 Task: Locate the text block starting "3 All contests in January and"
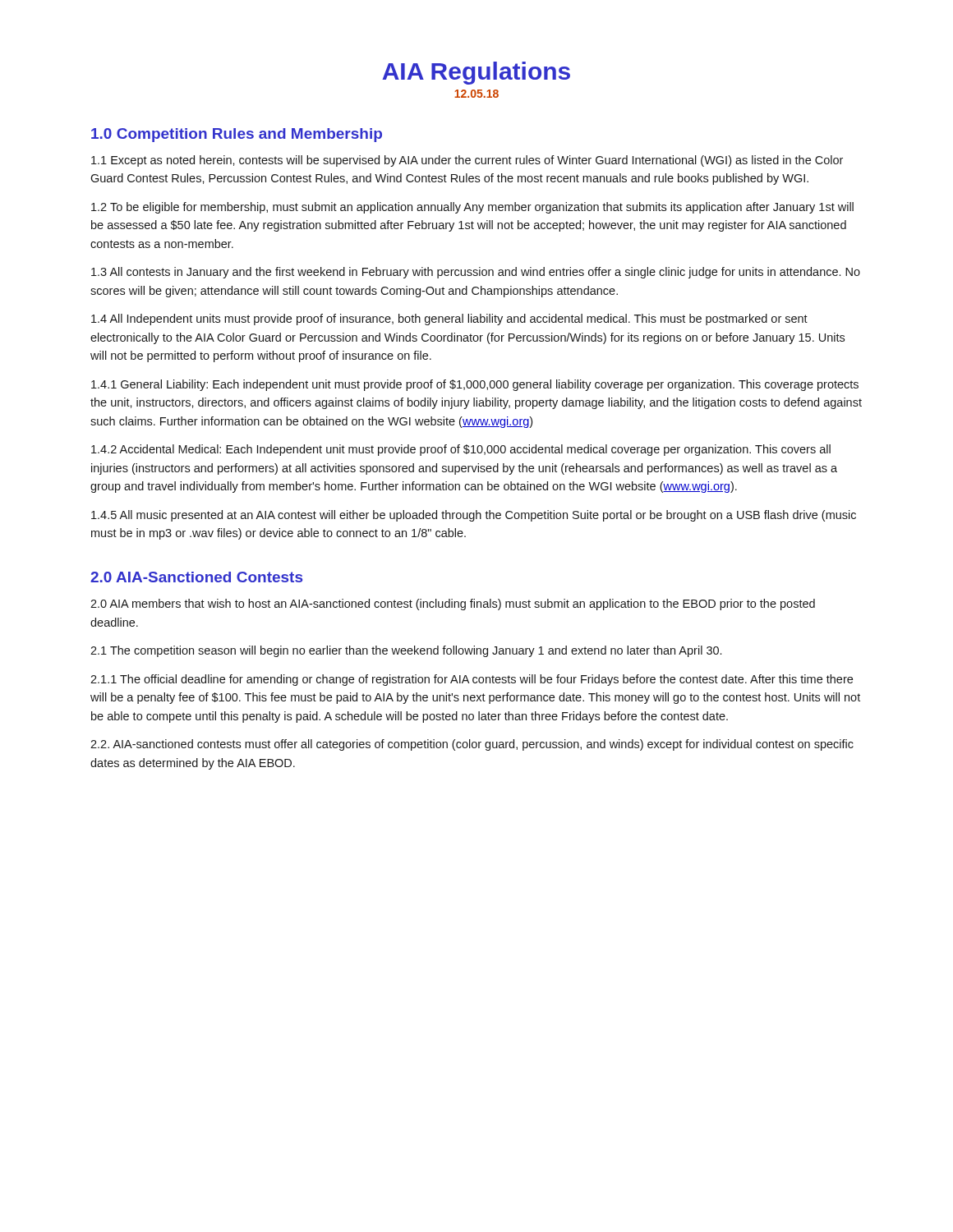tap(475, 281)
